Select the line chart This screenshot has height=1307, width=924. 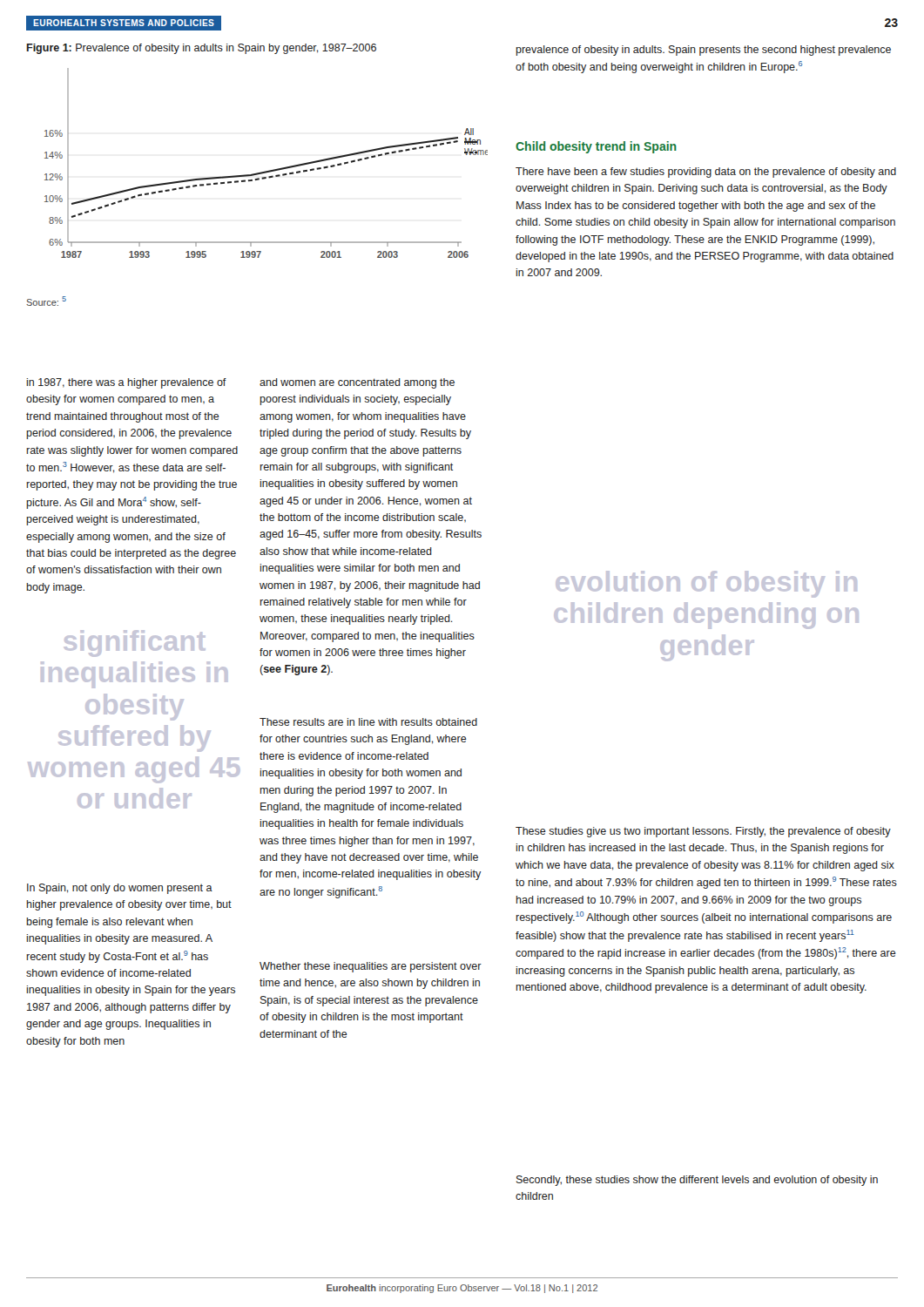pos(257,173)
